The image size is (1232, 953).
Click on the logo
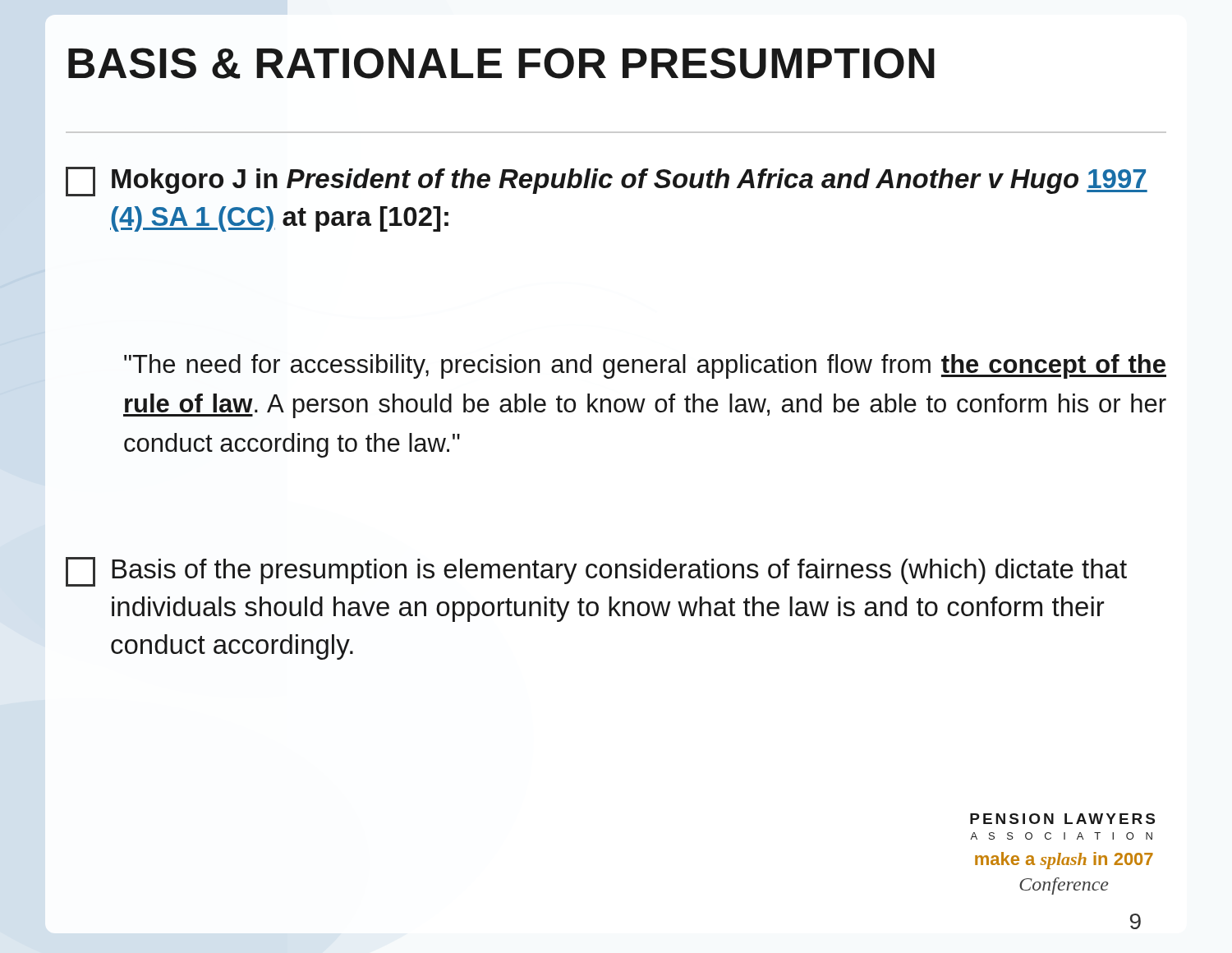coord(1064,853)
